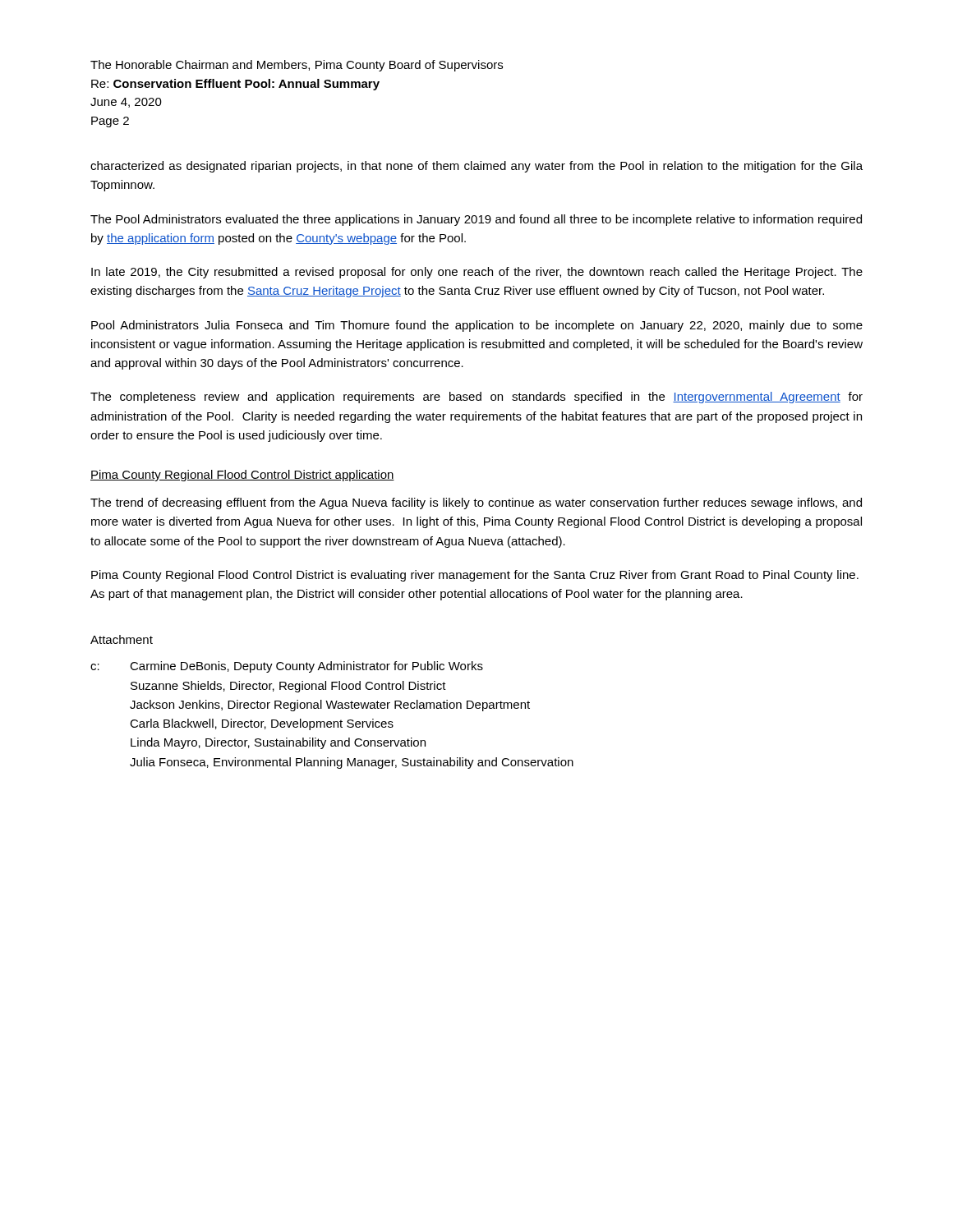Image resolution: width=953 pixels, height=1232 pixels.
Task: Find the text block that reads "The completeness review and"
Action: 476,416
